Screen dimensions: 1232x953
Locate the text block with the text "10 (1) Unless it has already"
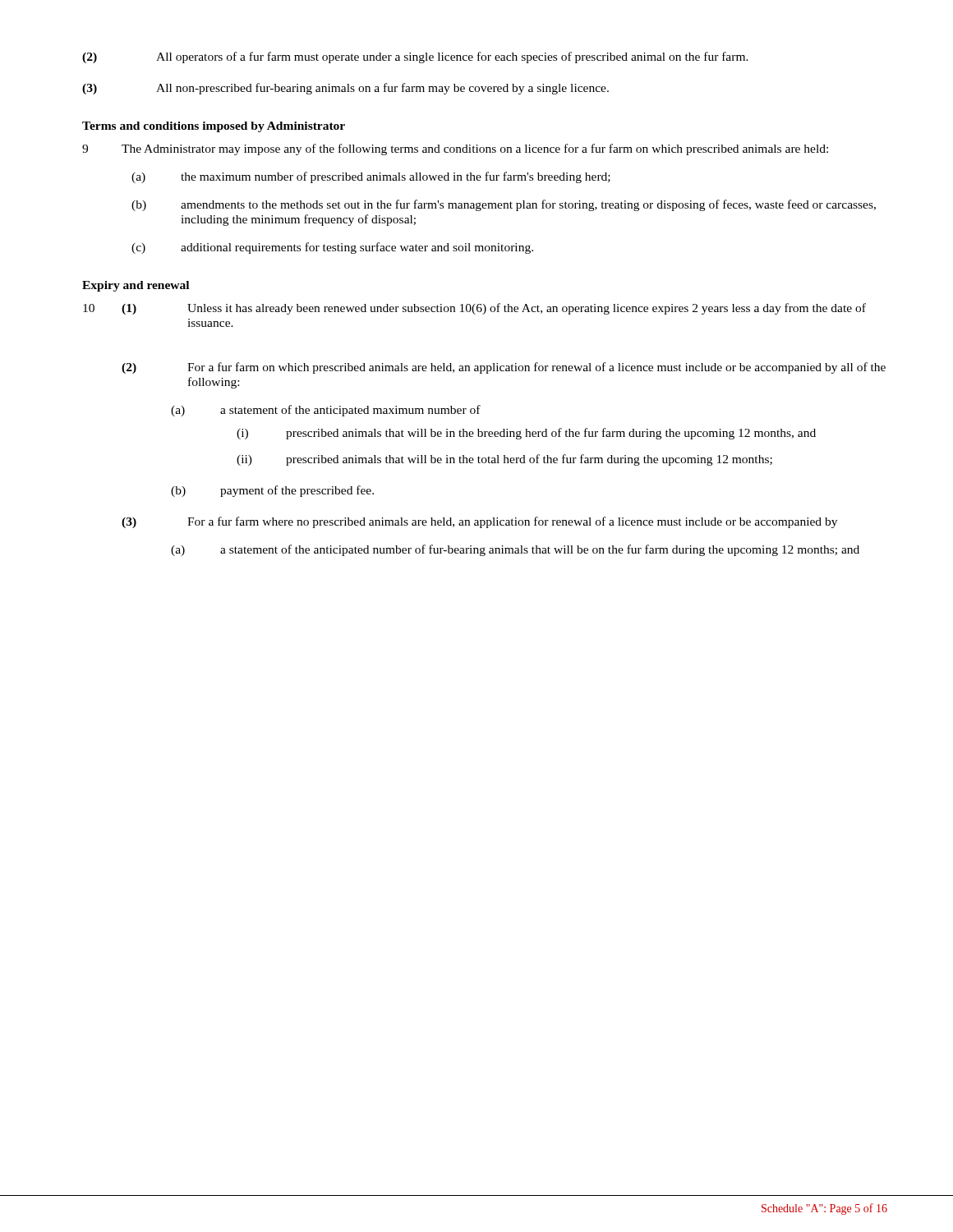[x=485, y=322]
